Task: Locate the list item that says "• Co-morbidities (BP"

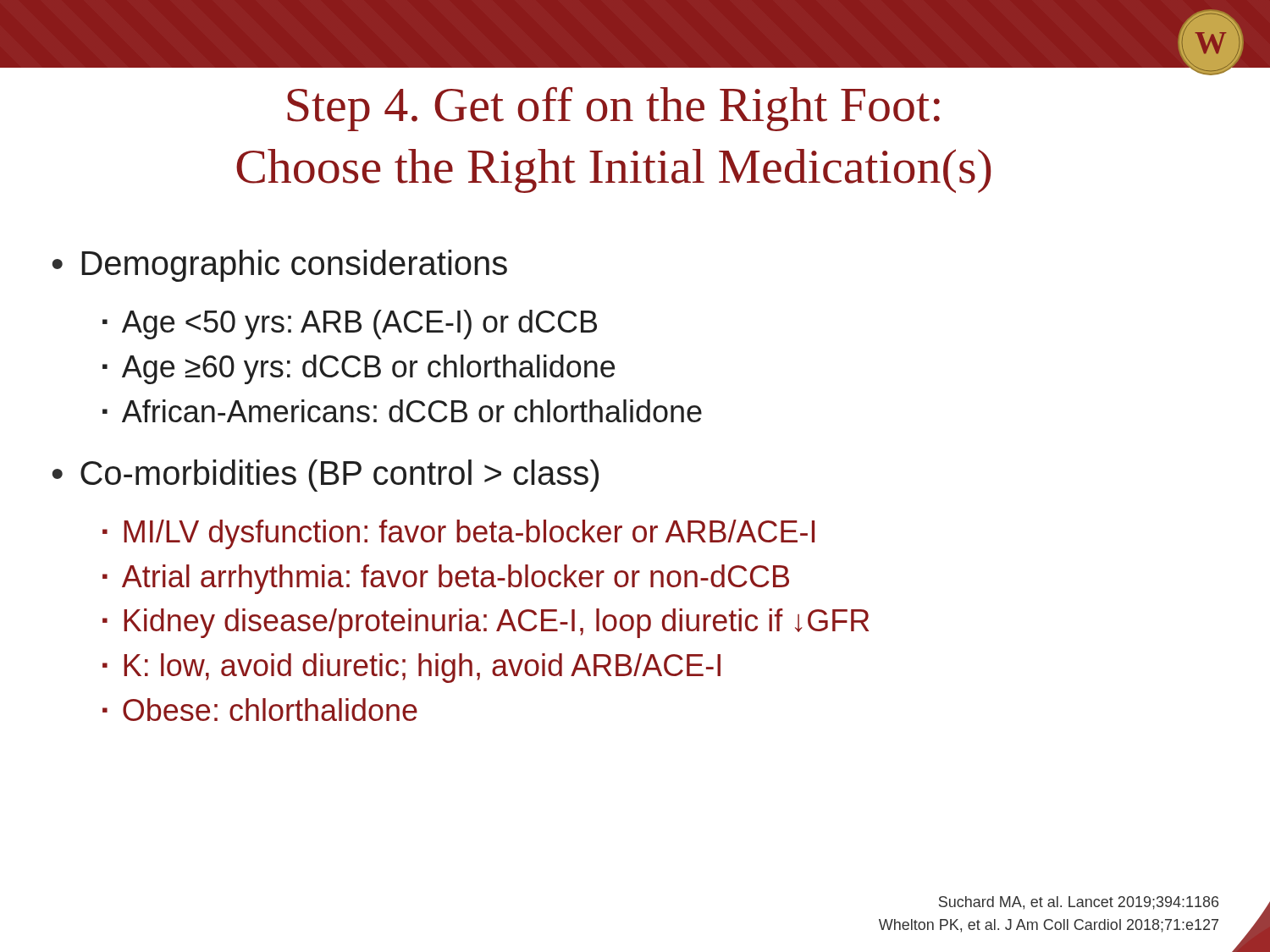Action: 326,474
